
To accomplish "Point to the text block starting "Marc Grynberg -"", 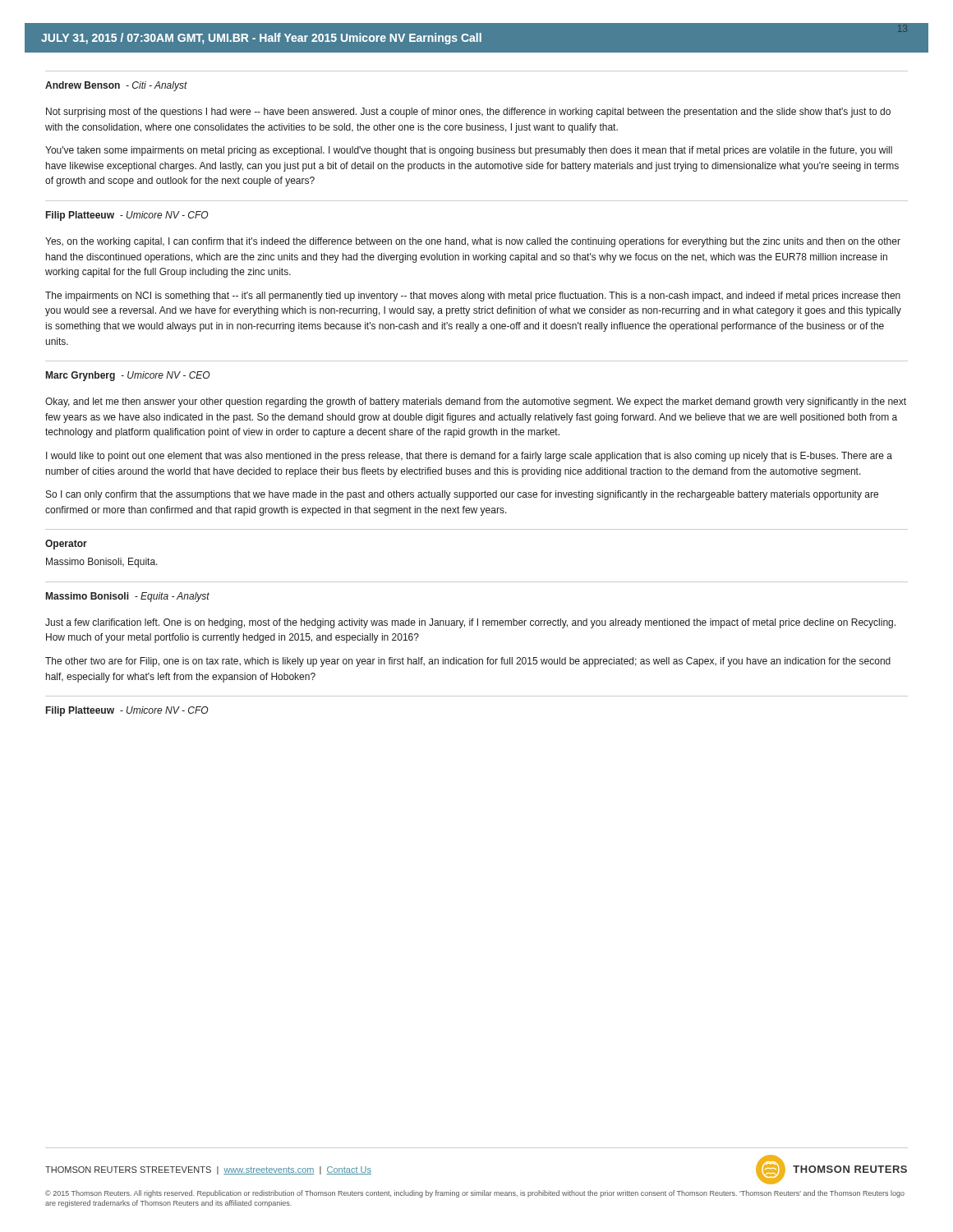I will [x=128, y=376].
